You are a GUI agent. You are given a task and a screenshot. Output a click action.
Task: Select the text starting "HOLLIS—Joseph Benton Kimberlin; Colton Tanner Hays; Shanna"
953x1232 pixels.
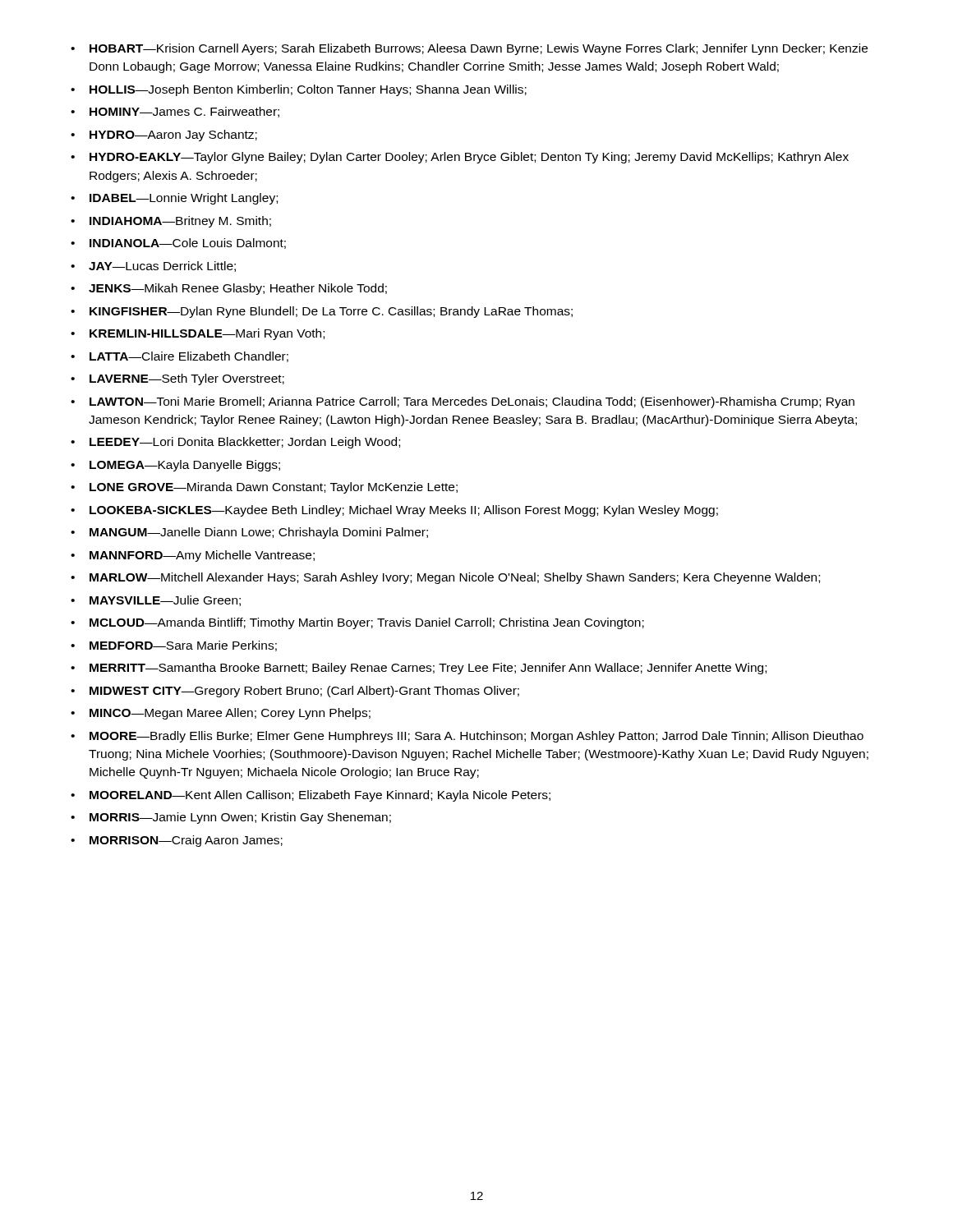coord(308,89)
